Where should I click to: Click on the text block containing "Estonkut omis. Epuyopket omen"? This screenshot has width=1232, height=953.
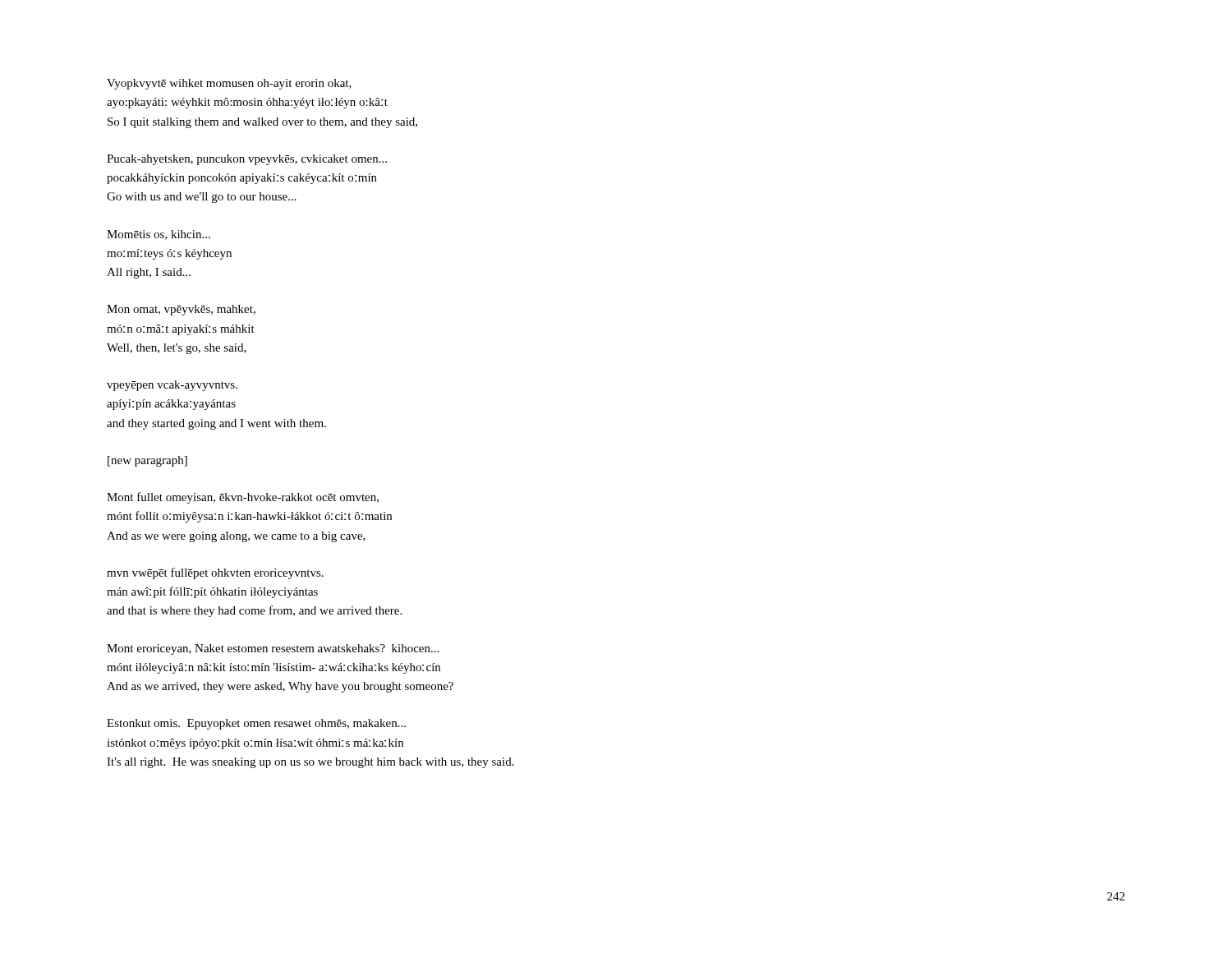pos(311,742)
